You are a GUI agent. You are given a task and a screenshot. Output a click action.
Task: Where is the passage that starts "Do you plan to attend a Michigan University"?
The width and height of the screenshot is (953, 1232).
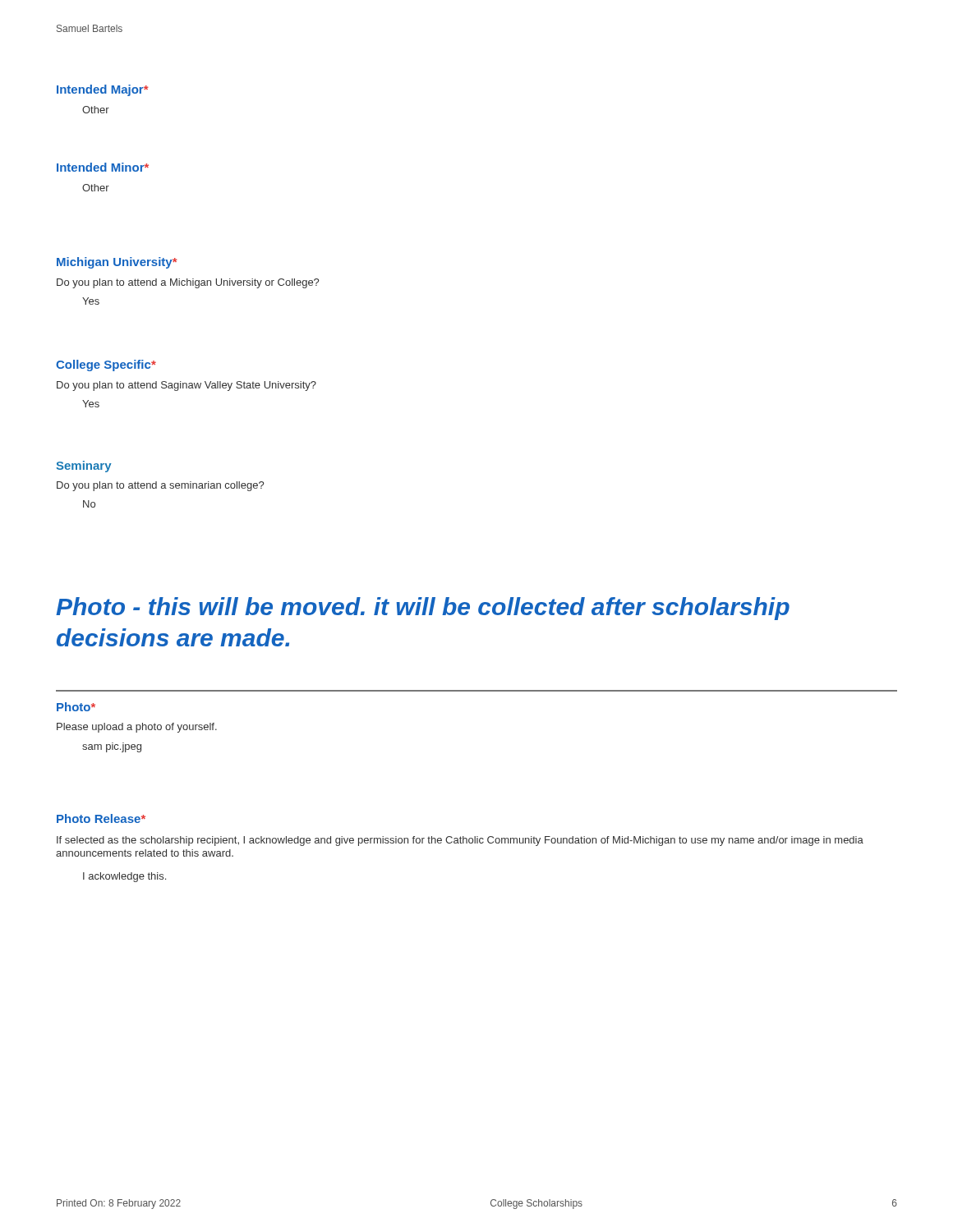(x=188, y=282)
